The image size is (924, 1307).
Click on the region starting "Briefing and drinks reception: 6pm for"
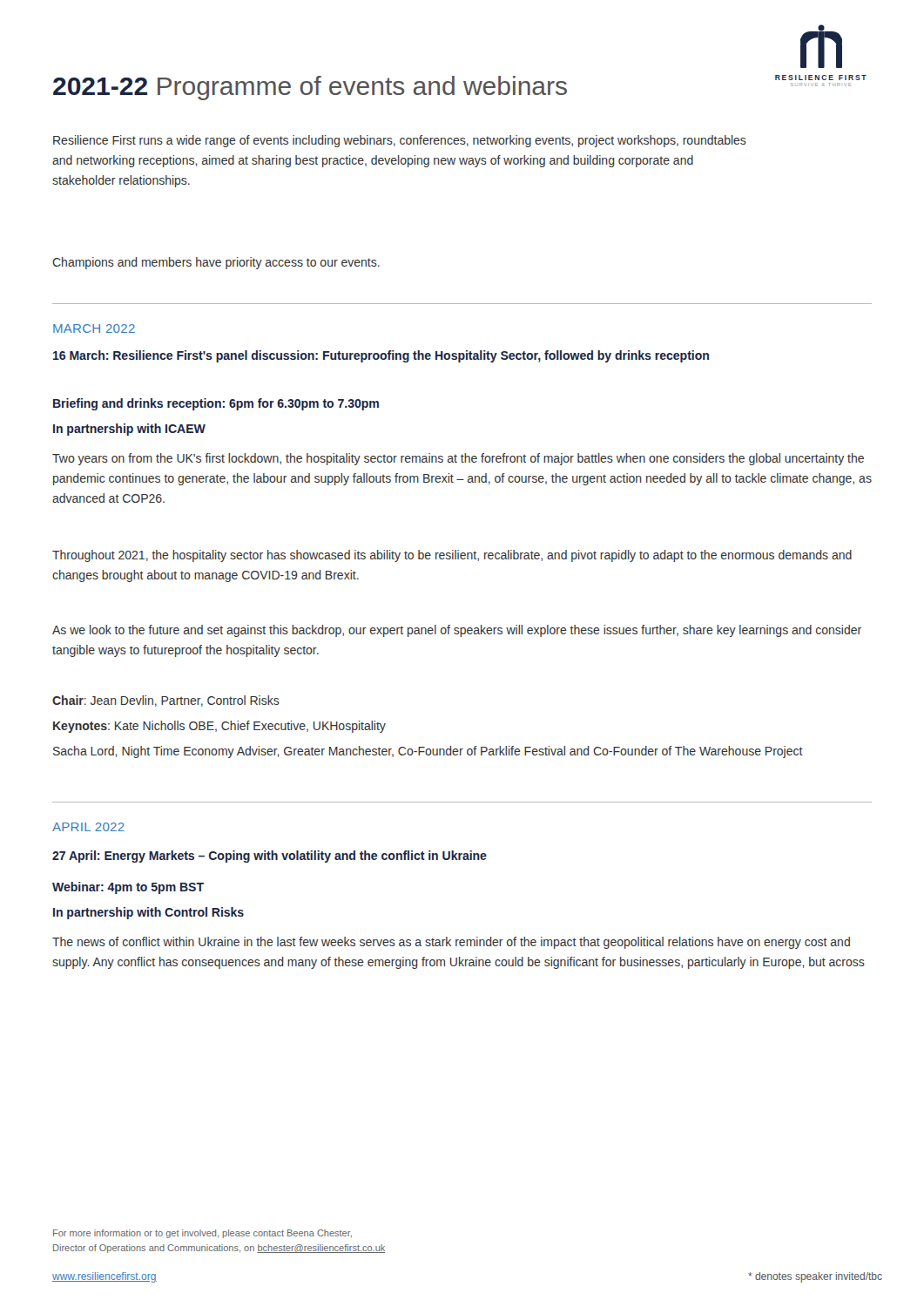216,403
